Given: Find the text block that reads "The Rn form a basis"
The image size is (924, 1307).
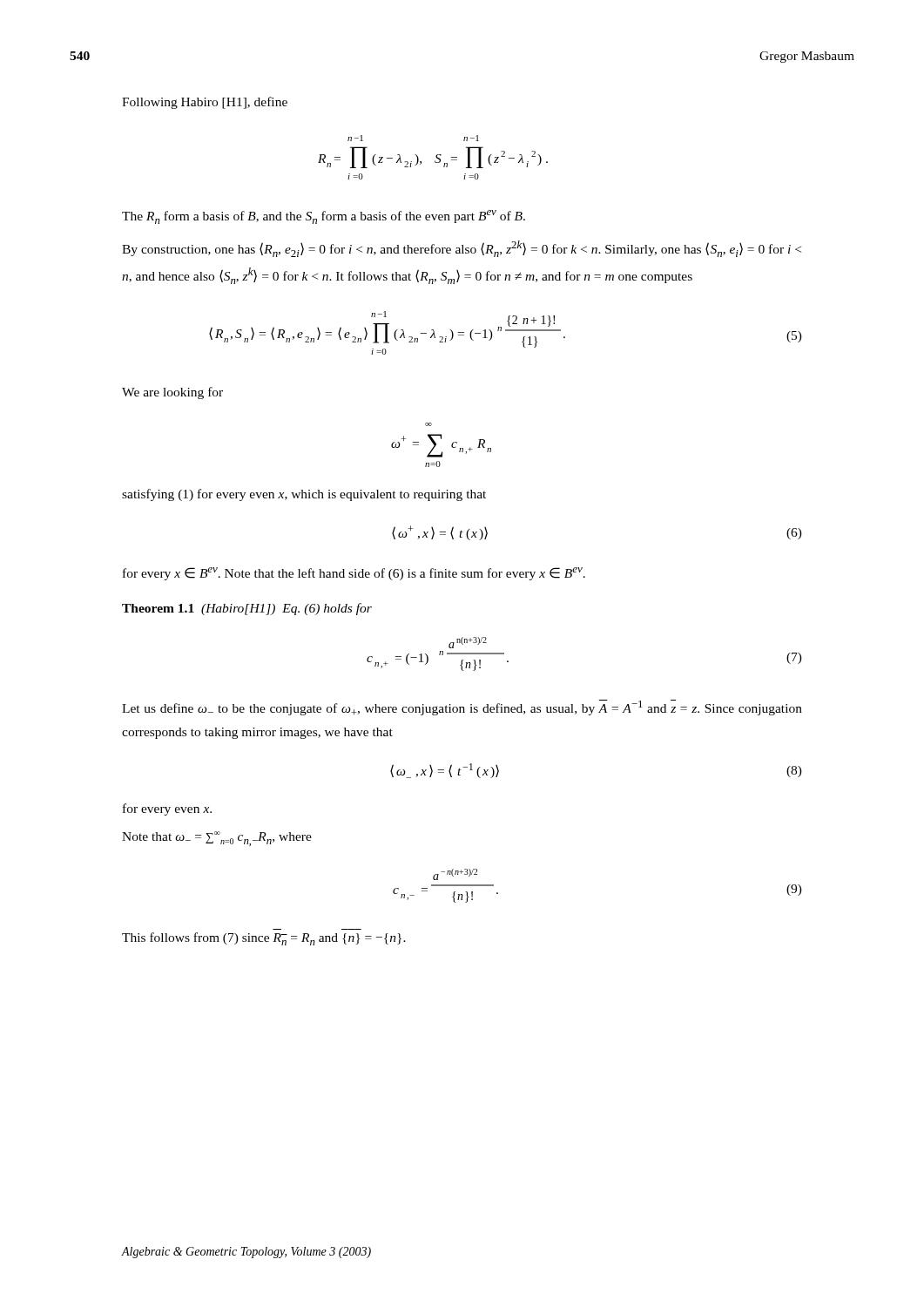Looking at the screenshot, I should point(324,216).
